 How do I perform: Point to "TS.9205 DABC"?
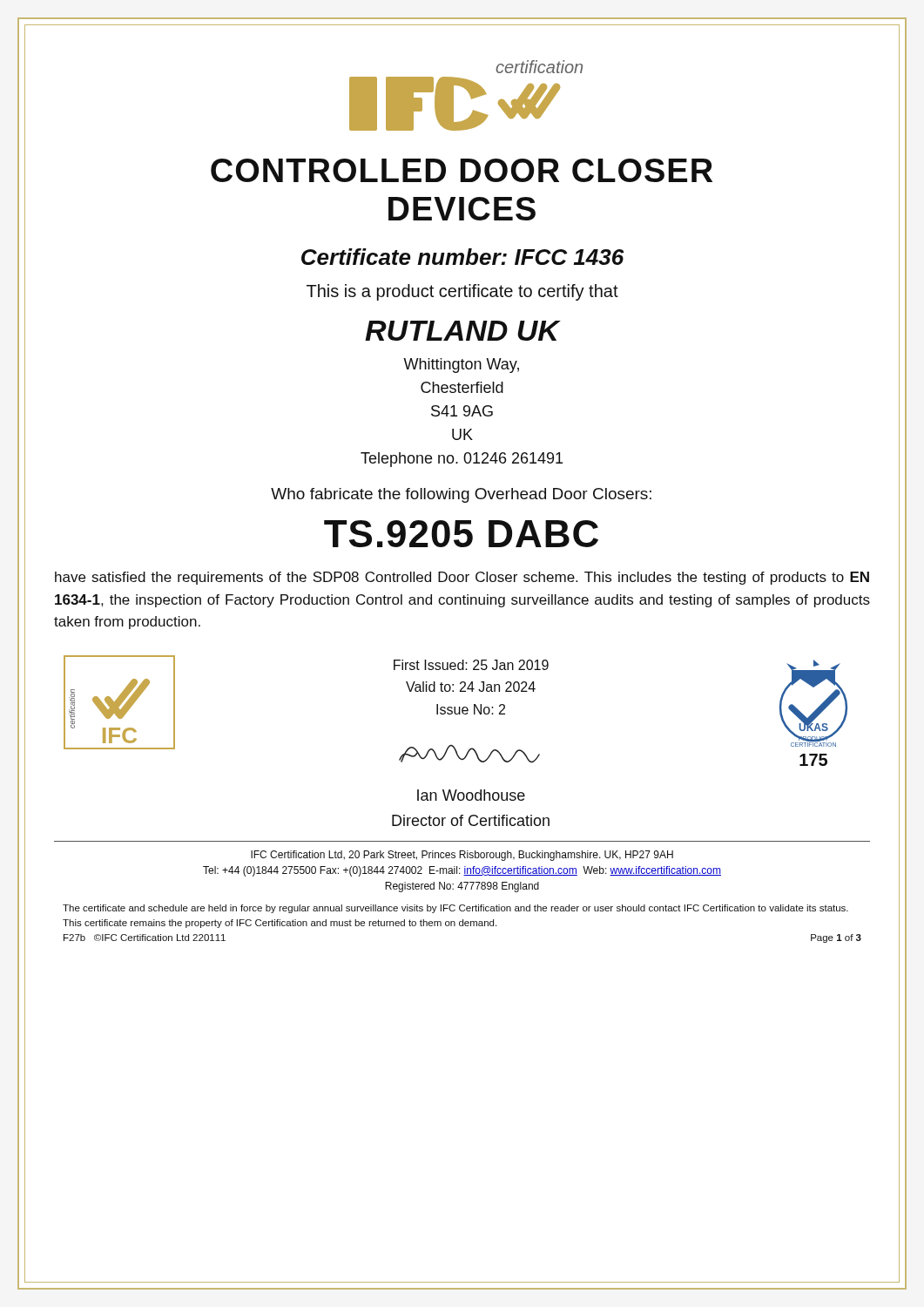coord(462,534)
